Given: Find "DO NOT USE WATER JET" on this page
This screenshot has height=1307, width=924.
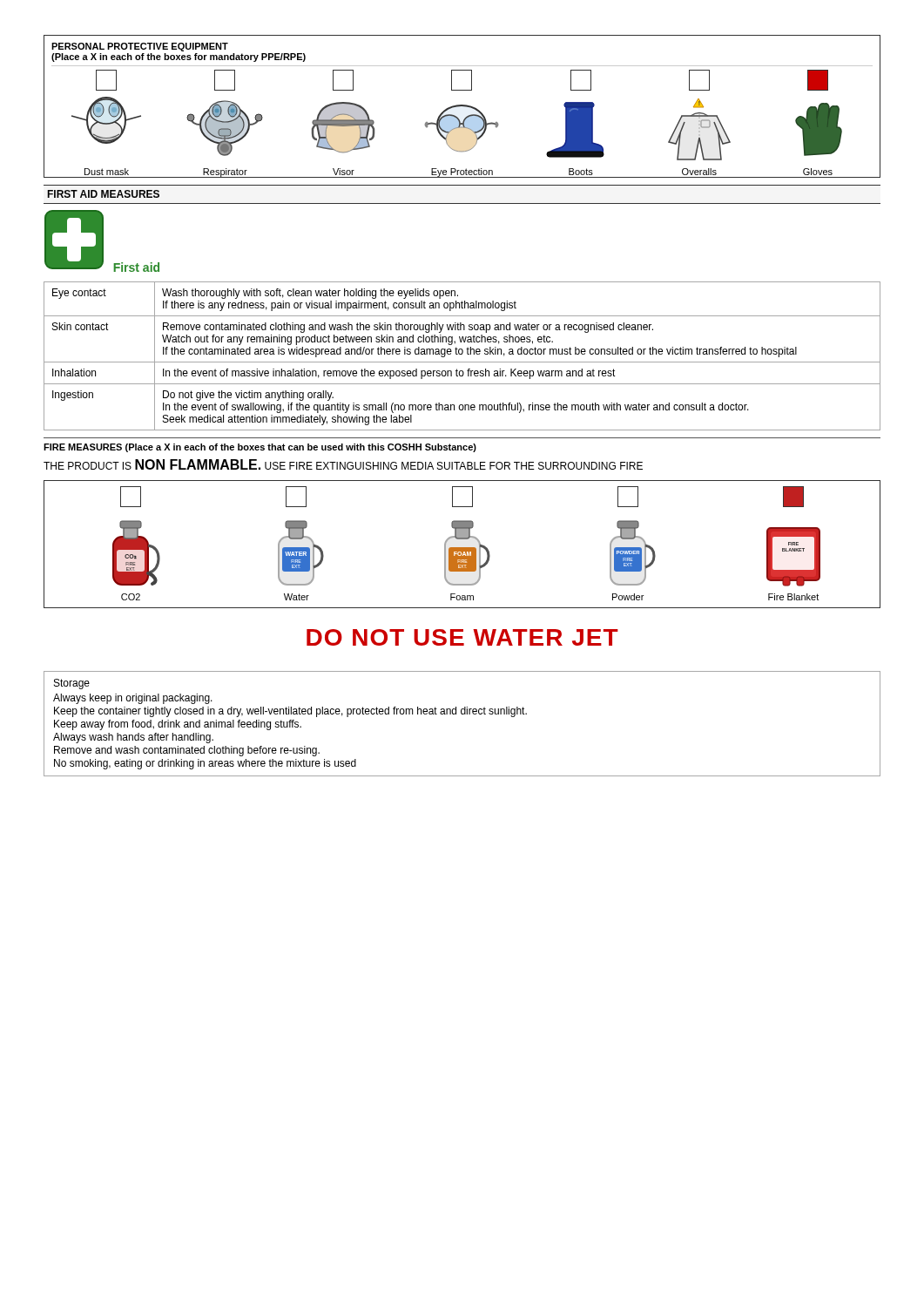Looking at the screenshot, I should [462, 637].
